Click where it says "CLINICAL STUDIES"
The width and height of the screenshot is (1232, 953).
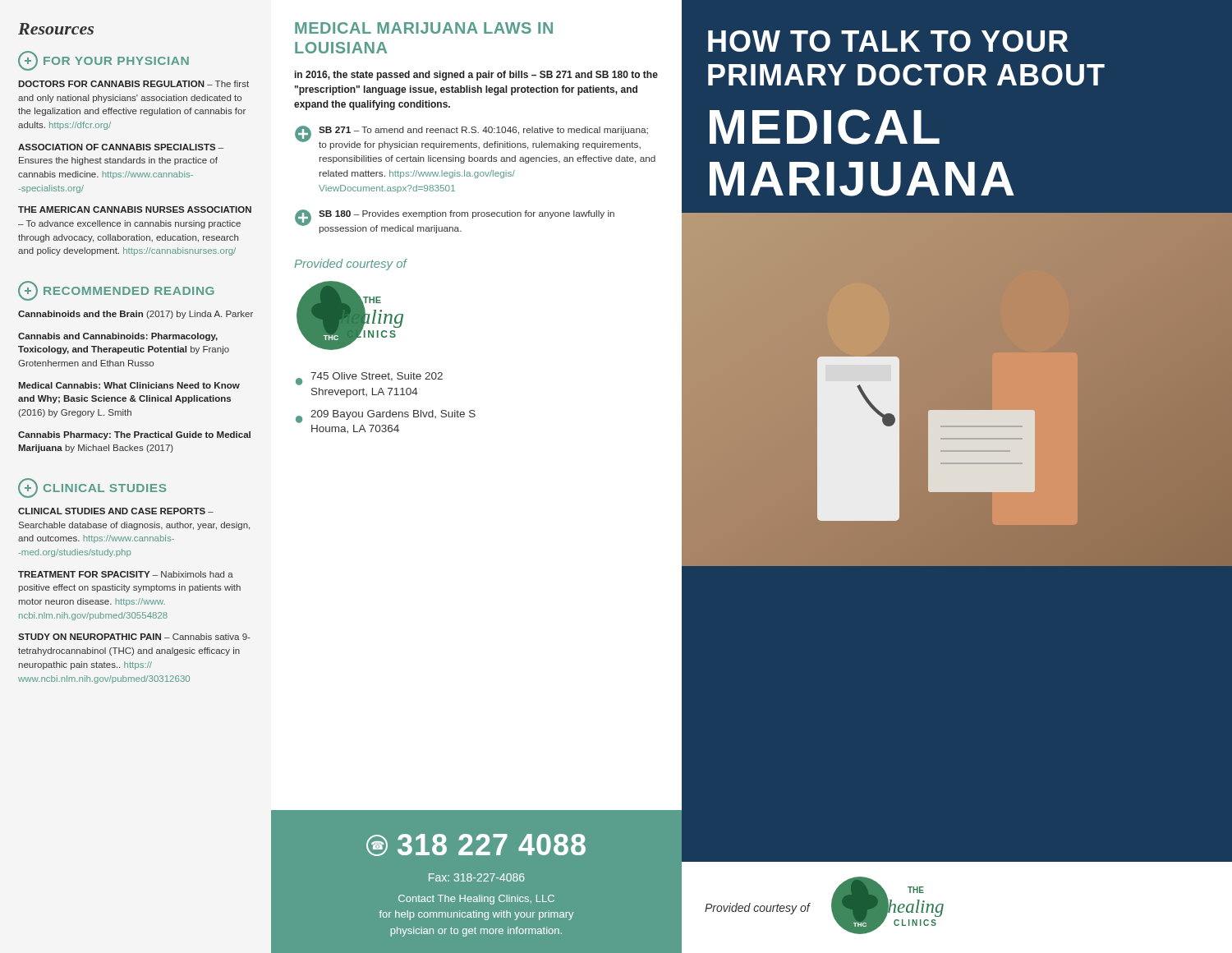(93, 488)
